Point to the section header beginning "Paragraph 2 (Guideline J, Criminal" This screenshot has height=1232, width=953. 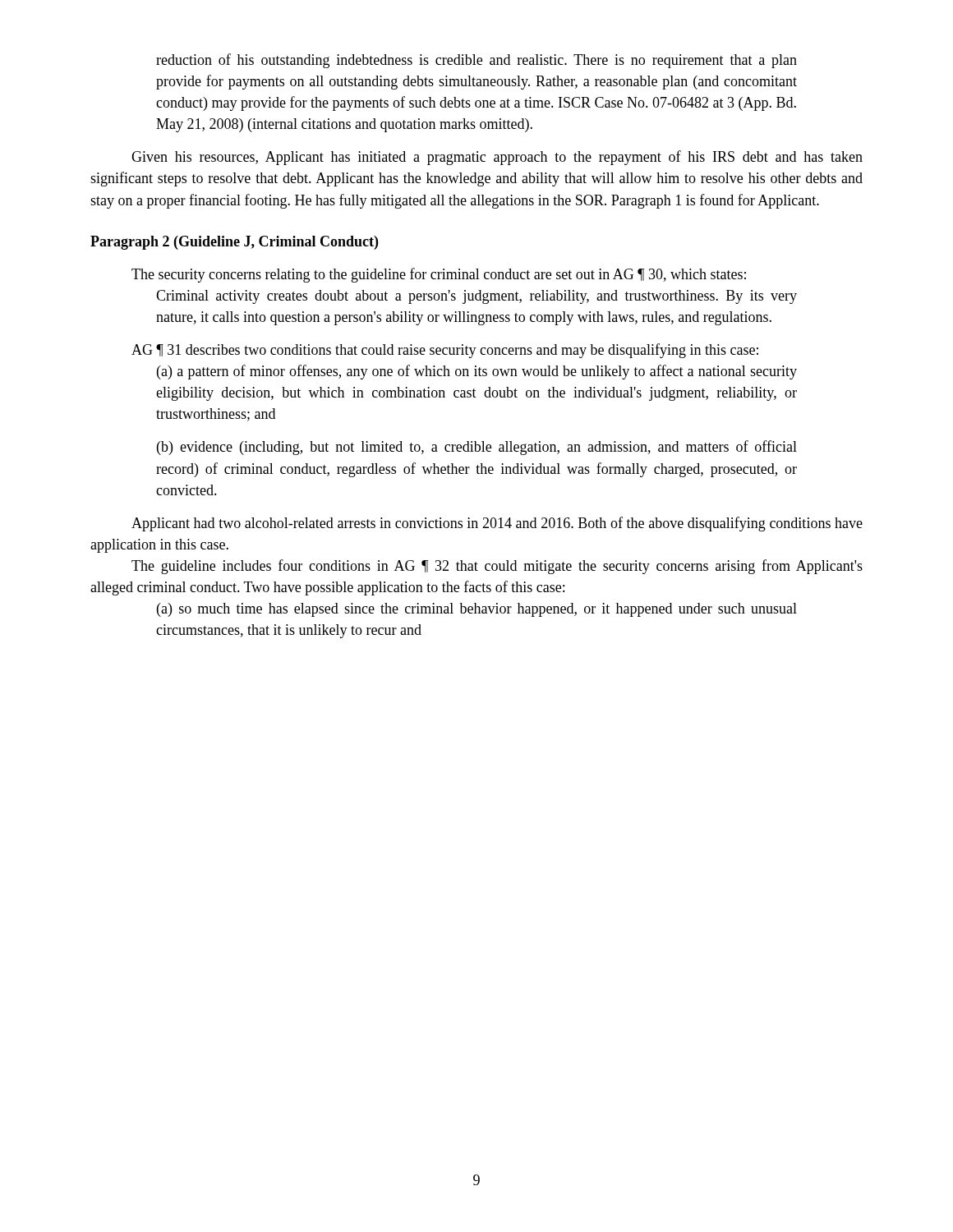pos(234,243)
